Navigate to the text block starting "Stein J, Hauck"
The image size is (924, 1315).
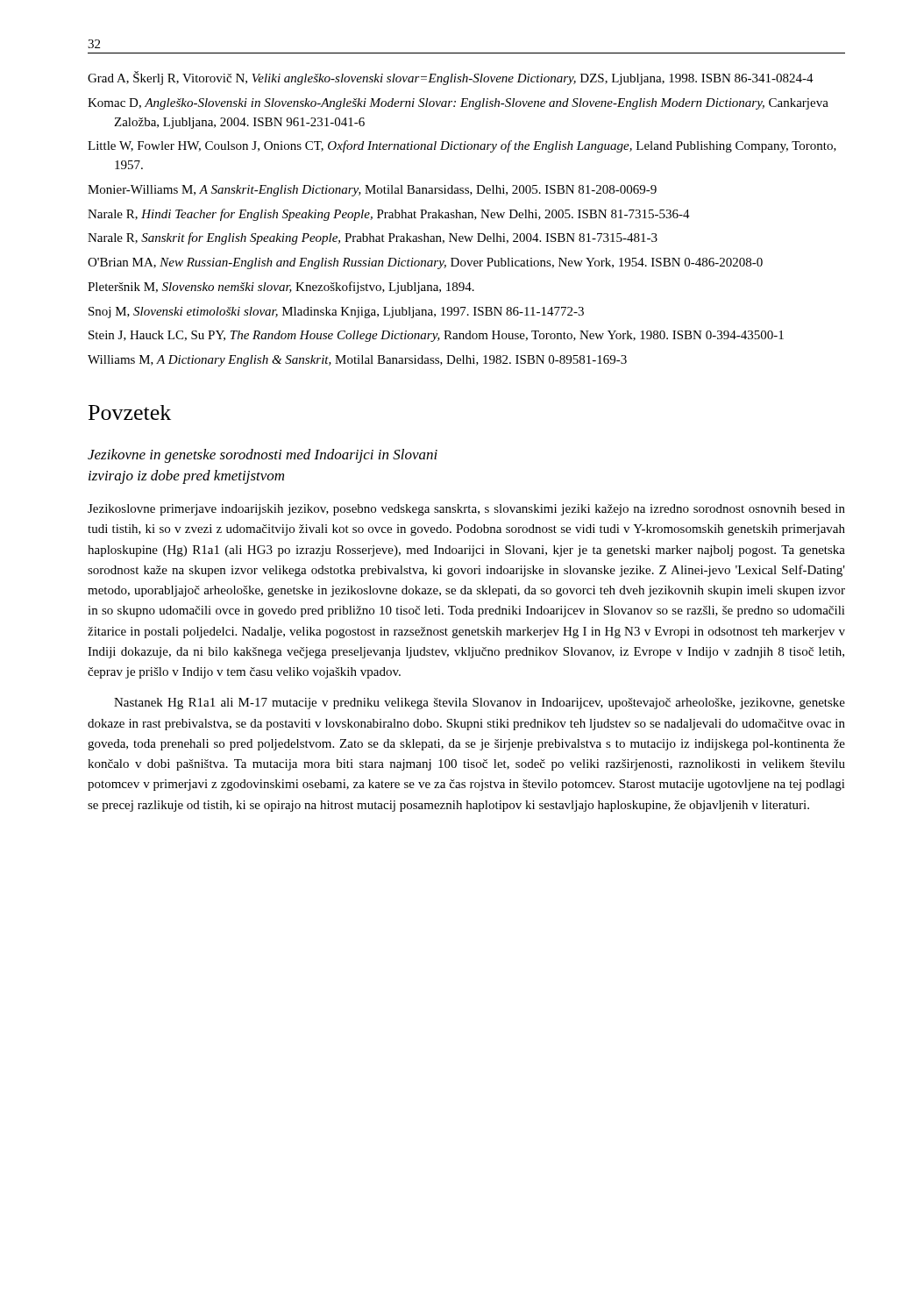click(436, 335)
